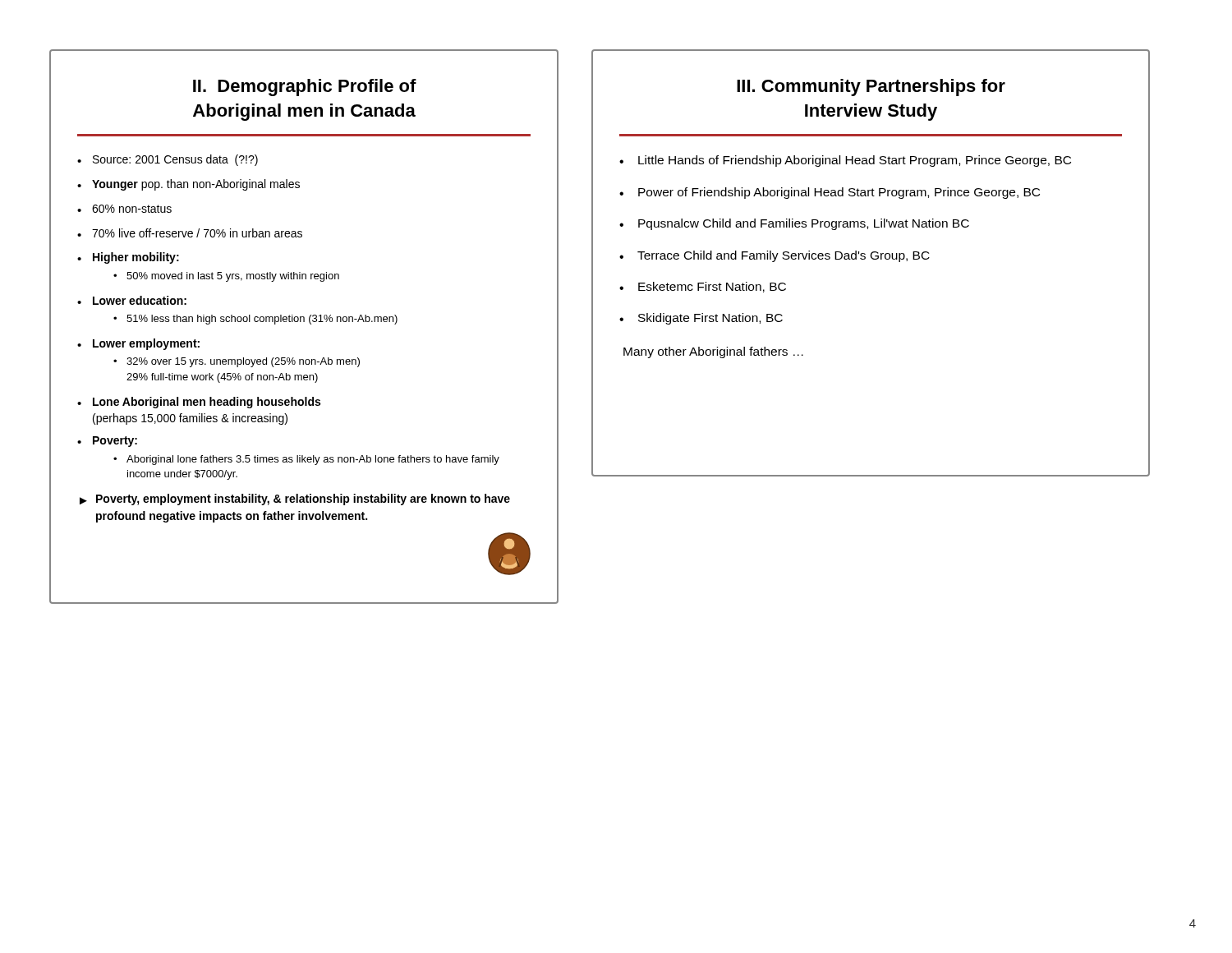Locate the list item with the text "• 60% non-status"

[125, 210]
